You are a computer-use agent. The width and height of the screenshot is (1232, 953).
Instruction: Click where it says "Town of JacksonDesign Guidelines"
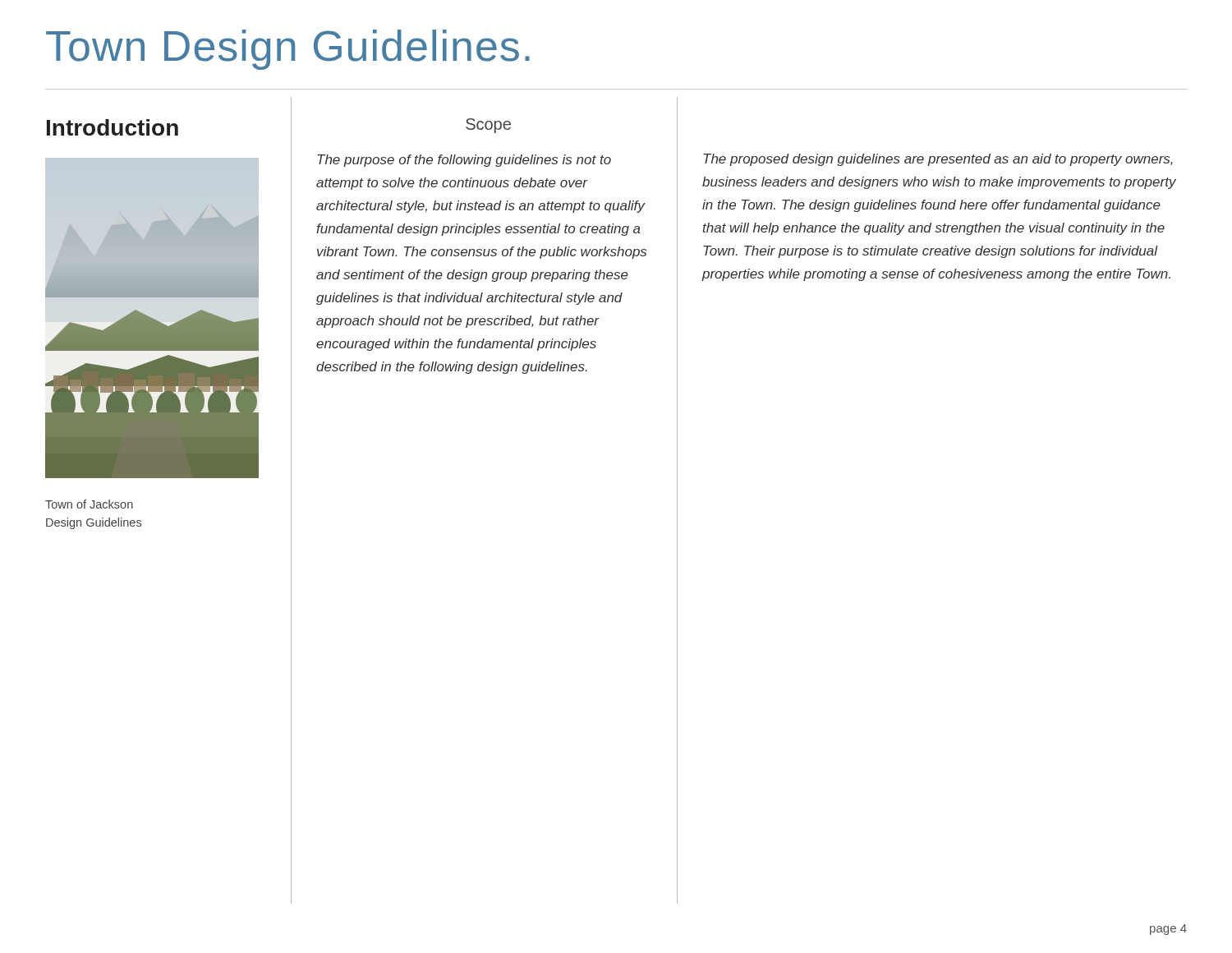point(89,504)
